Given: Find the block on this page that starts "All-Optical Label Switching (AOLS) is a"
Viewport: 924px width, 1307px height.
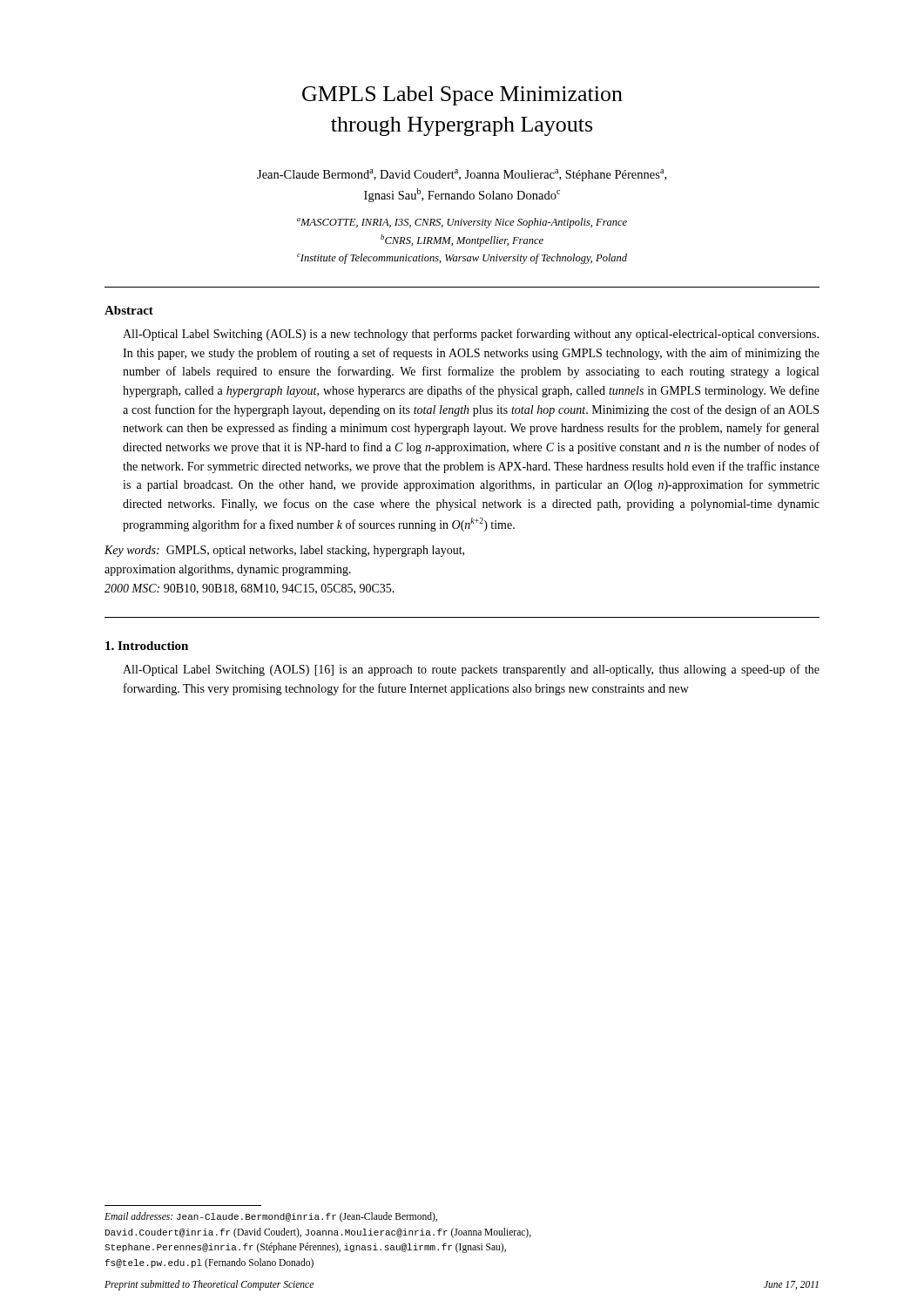Looking at the screenshot, I should tap(471, 430).
